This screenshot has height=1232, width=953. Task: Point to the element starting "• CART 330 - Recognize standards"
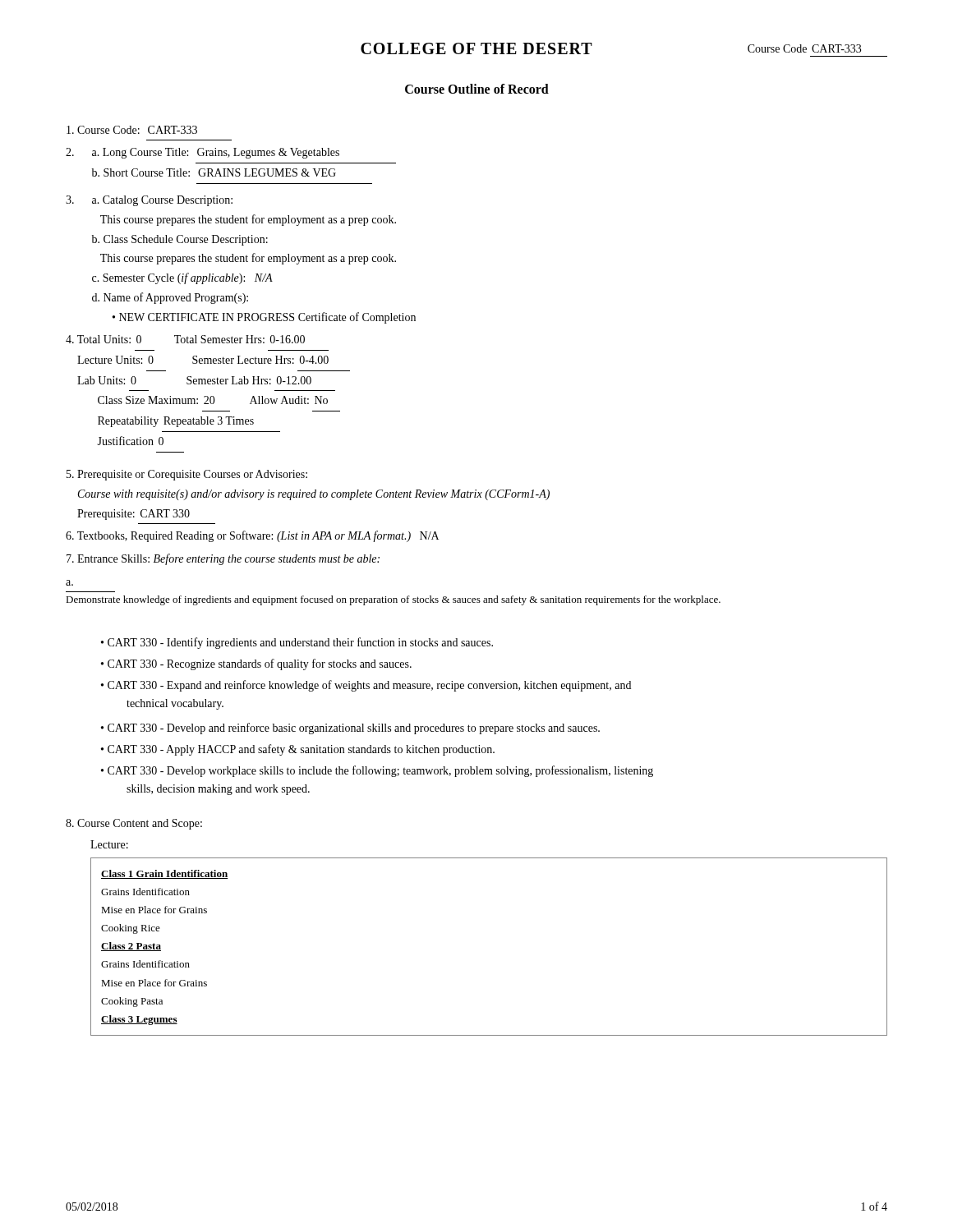click(x=256, y=664)
